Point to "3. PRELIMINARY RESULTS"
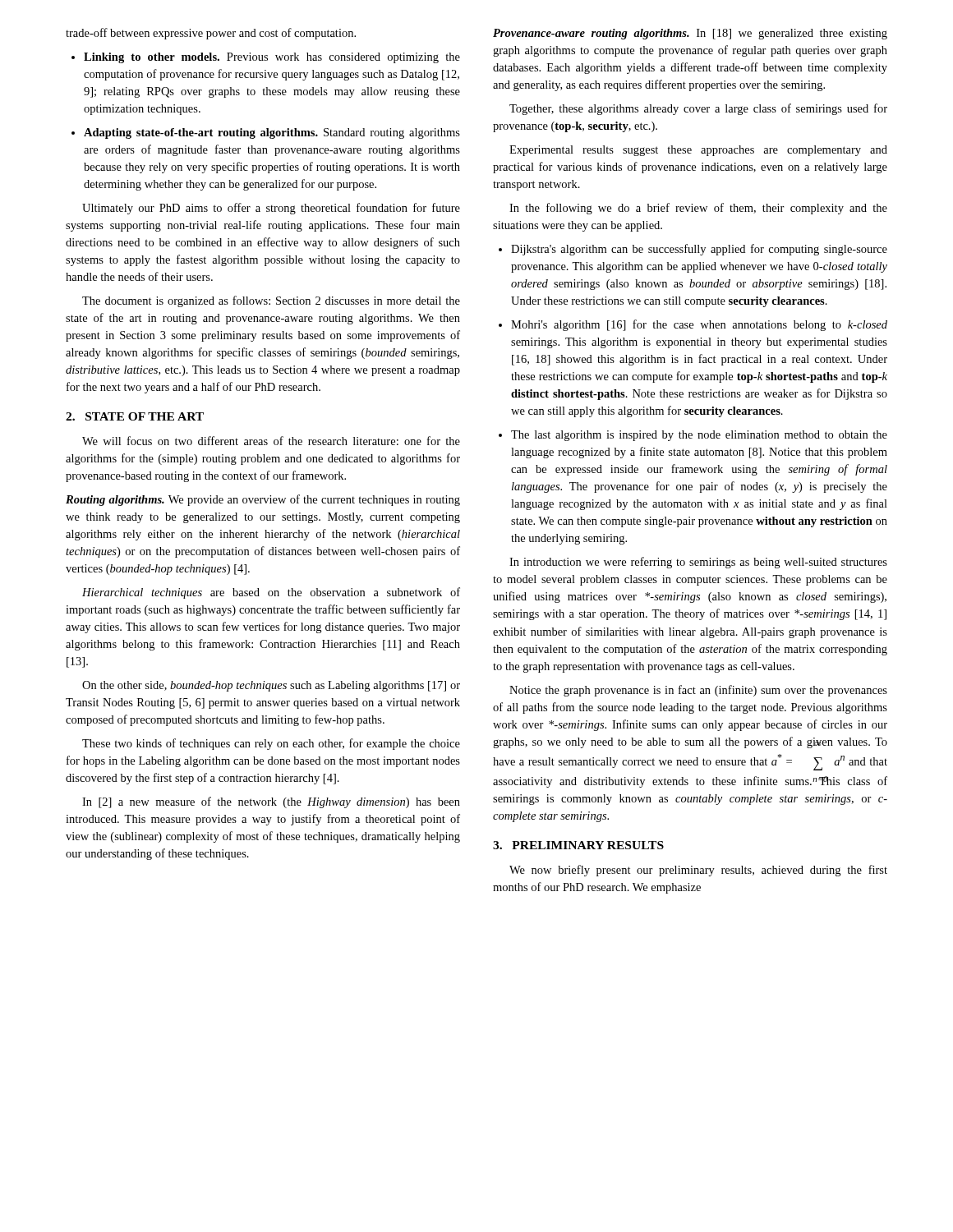 coord(578,845)
